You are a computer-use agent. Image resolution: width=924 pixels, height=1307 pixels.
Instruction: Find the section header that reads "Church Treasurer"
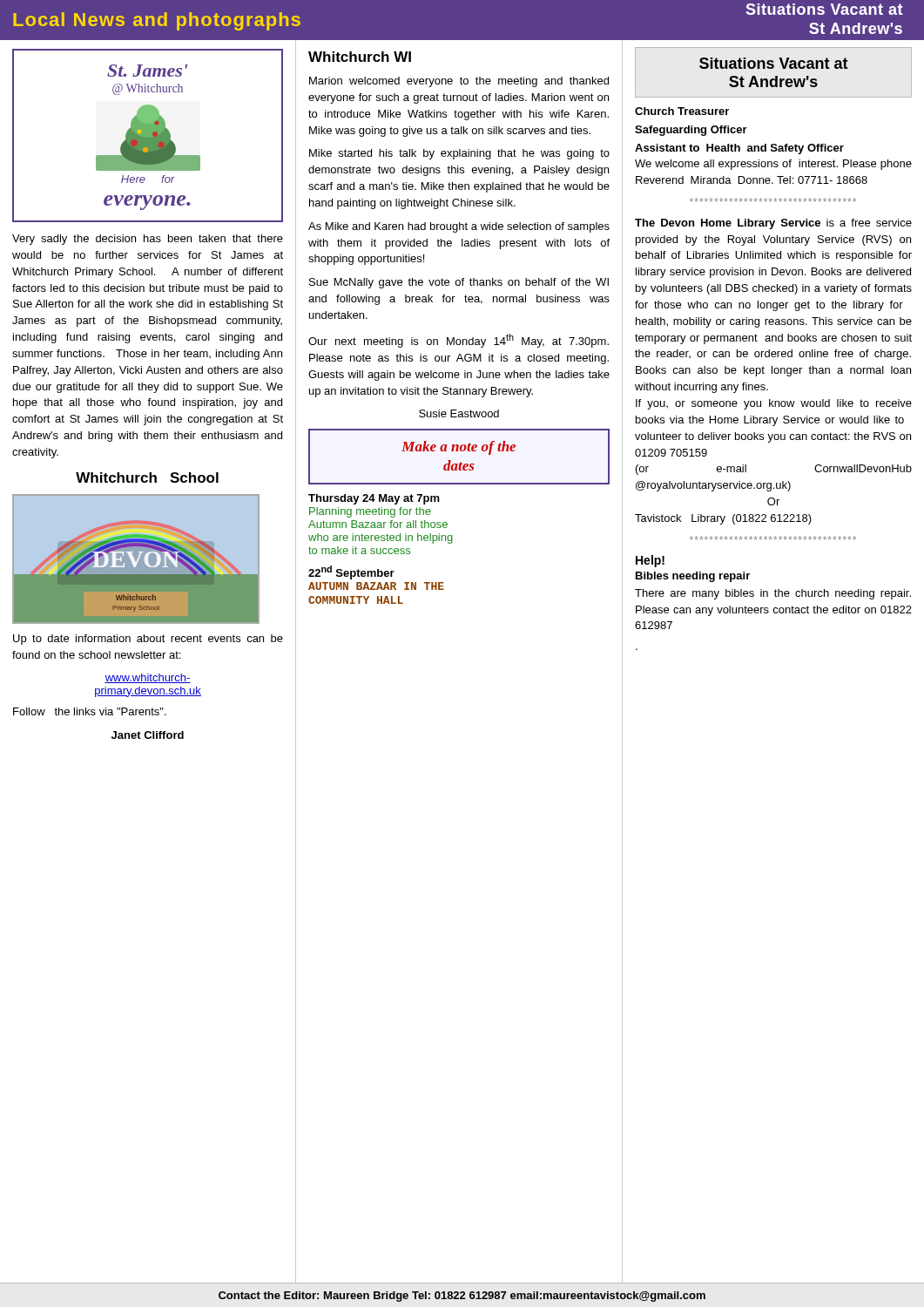pos(682,111)
